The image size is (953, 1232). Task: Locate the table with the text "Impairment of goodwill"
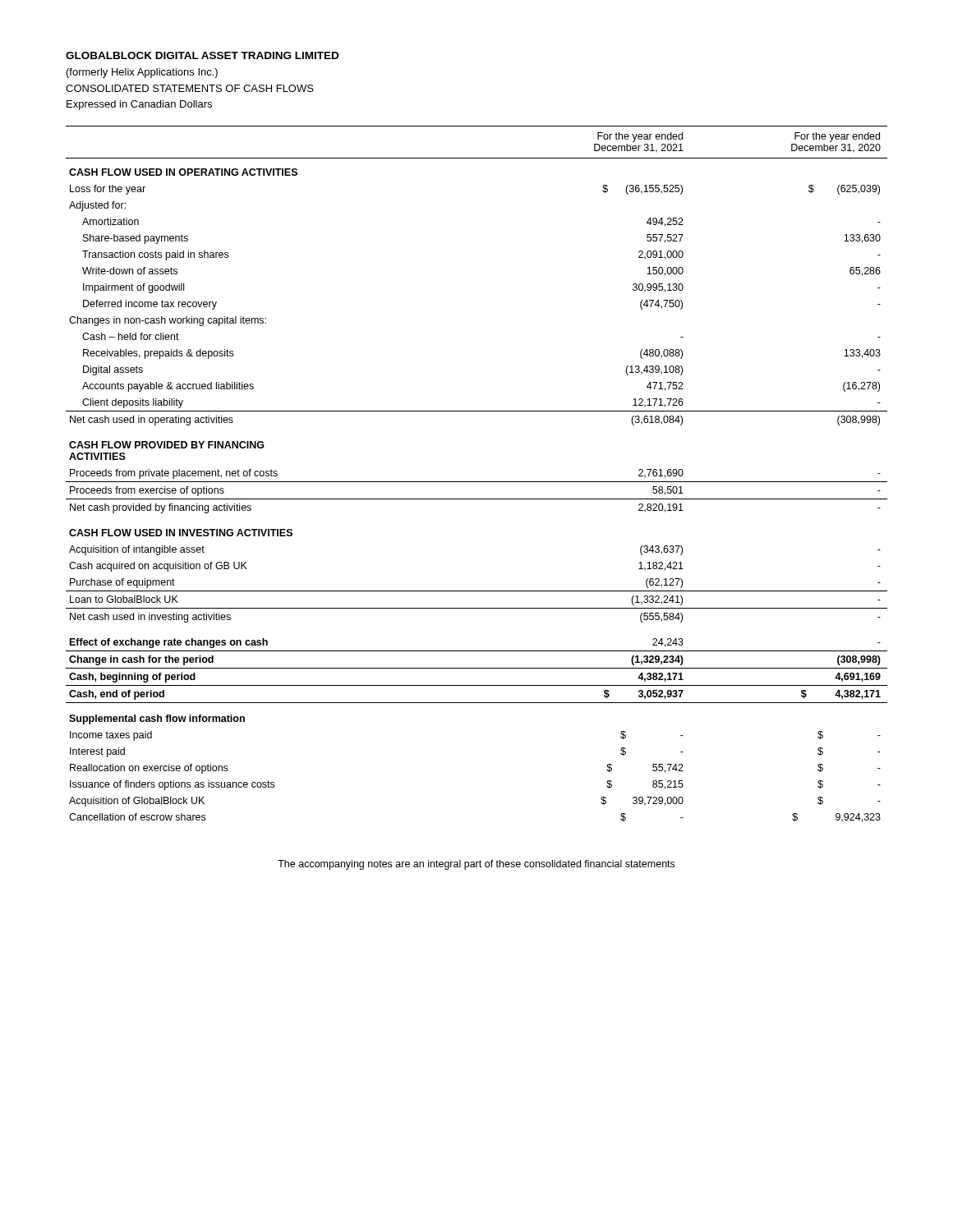point(476,475)
